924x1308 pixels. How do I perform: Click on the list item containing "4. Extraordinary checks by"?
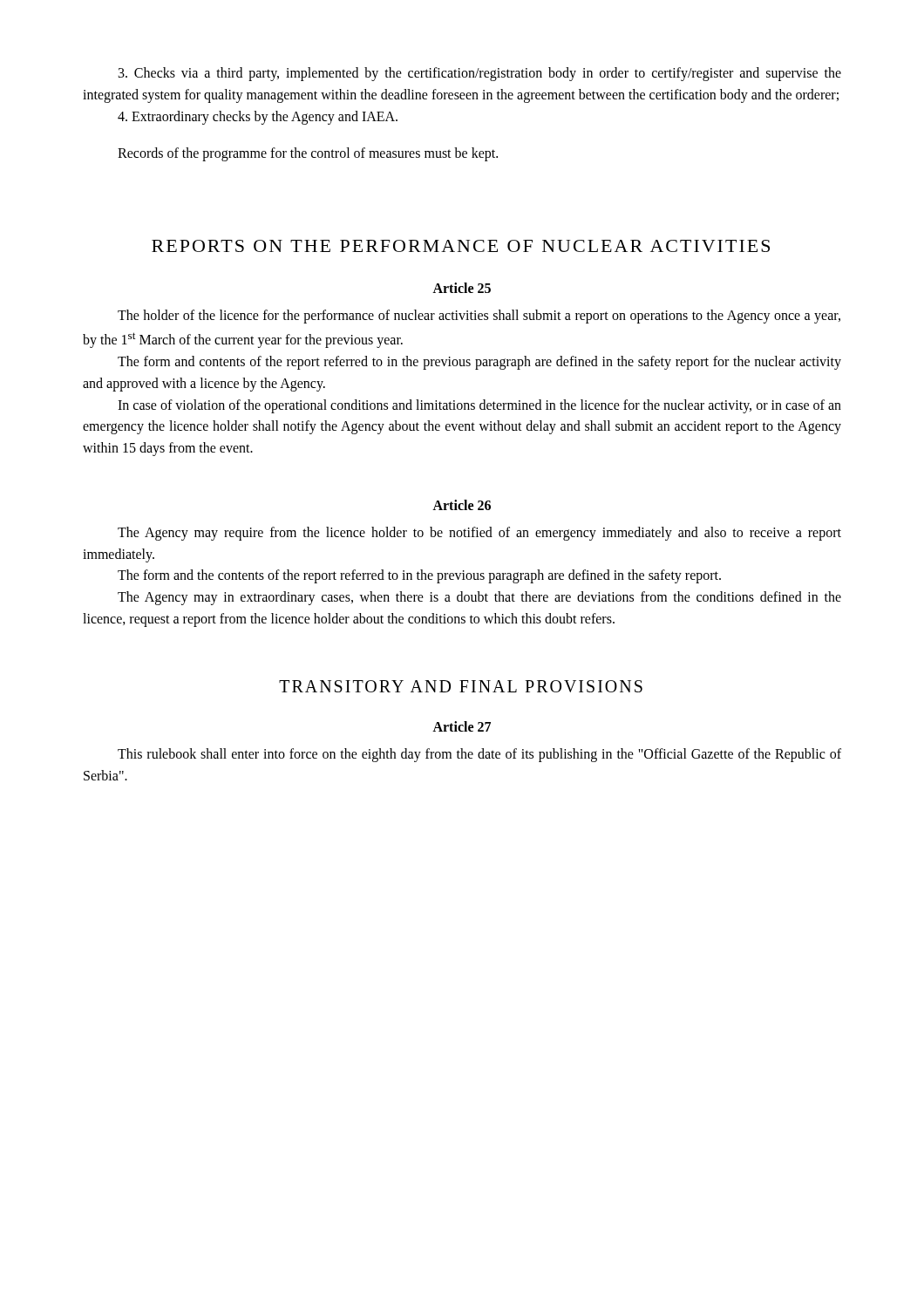click(x=258, y=116)
